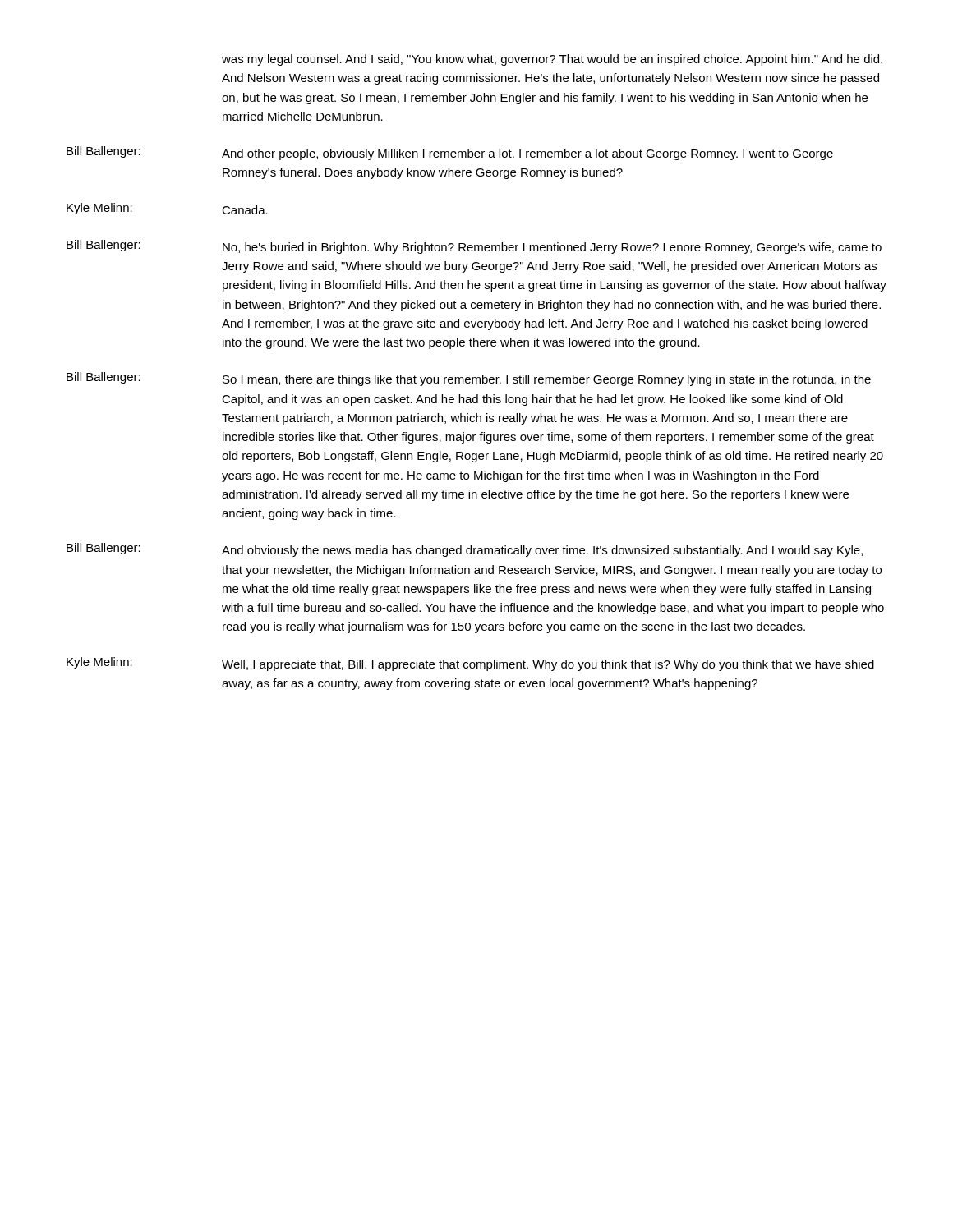Point to the block beginning "No, he's buried in Brighton. Why"
Screen dimensions: 1232x953
tap(554, 294)
